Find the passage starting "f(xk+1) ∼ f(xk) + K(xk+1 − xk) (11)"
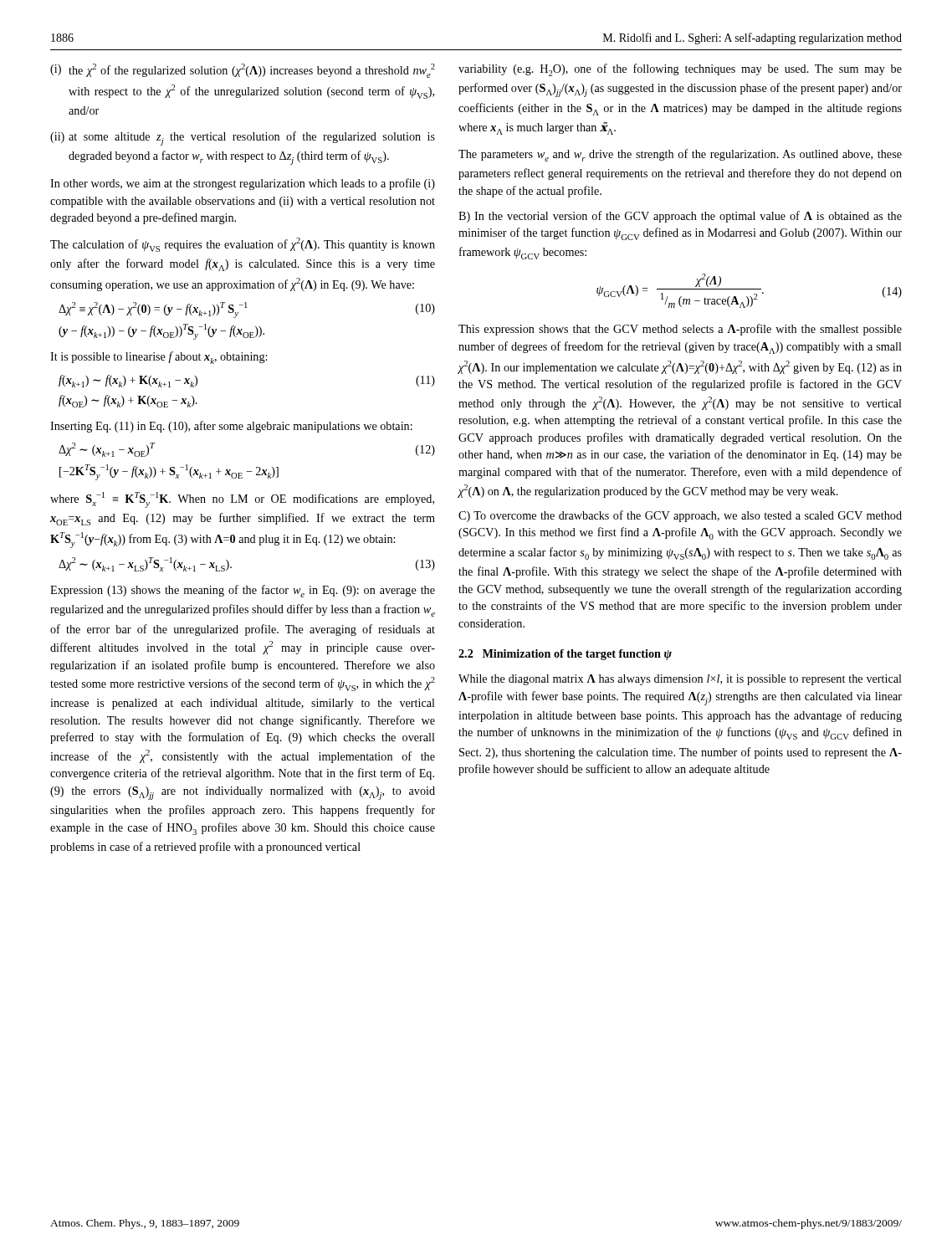The width and height of the screenshot is (952, 1255). 125,381
